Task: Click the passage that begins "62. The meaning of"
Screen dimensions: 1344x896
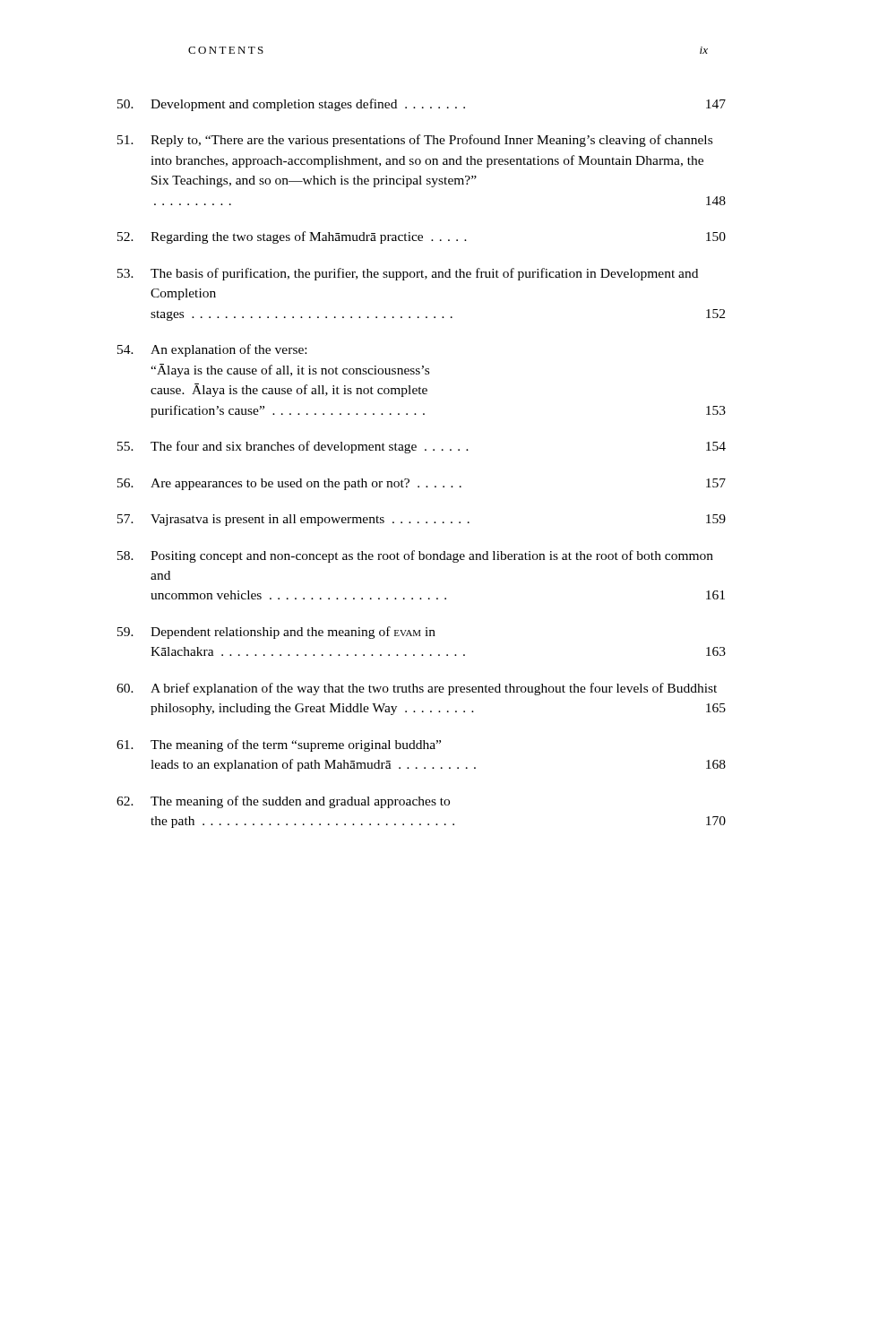Action: (421, 811)
